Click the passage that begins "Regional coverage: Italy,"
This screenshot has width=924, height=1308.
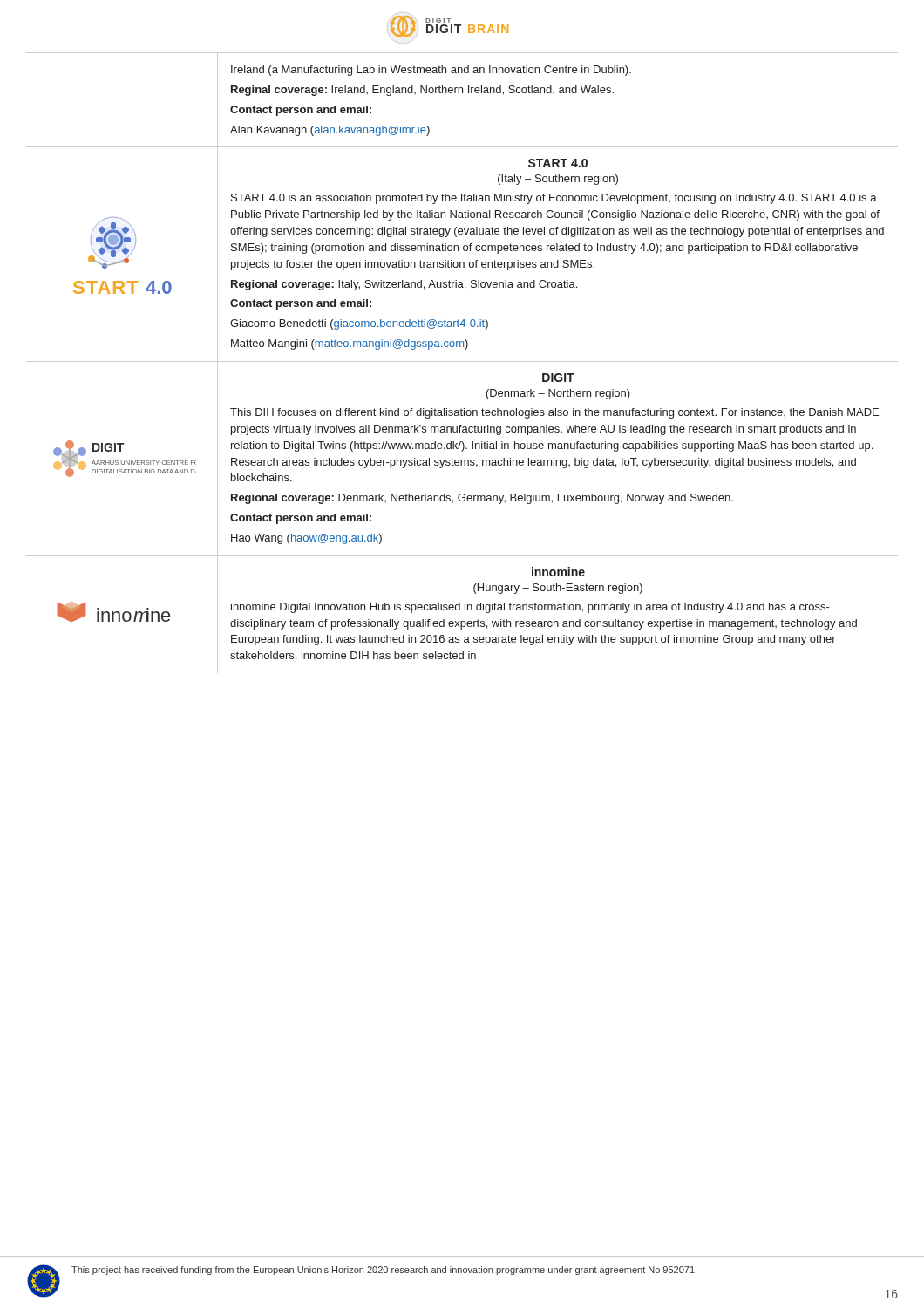404,283
